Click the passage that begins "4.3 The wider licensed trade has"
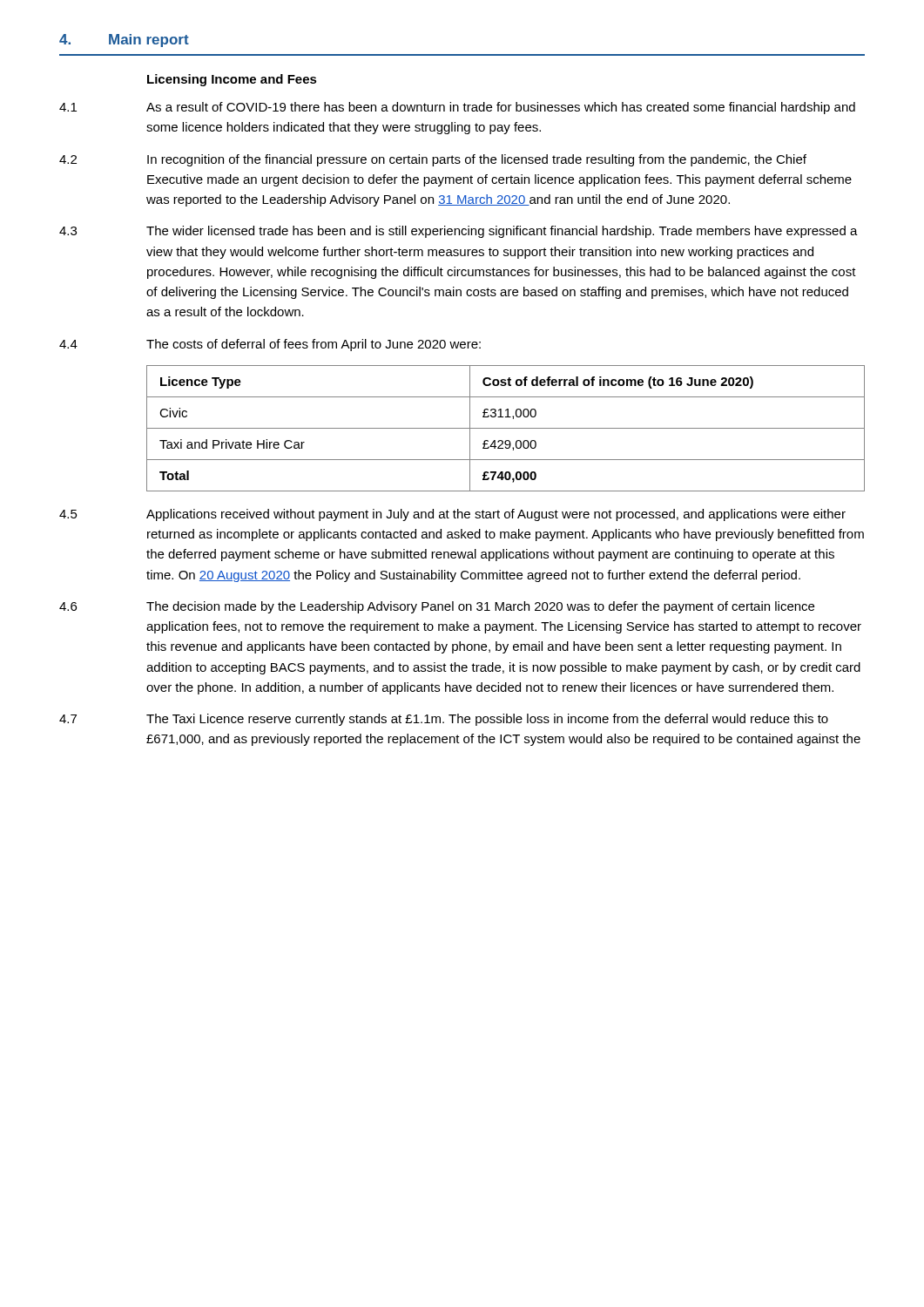924x1307 pixels. pos(462,271)
